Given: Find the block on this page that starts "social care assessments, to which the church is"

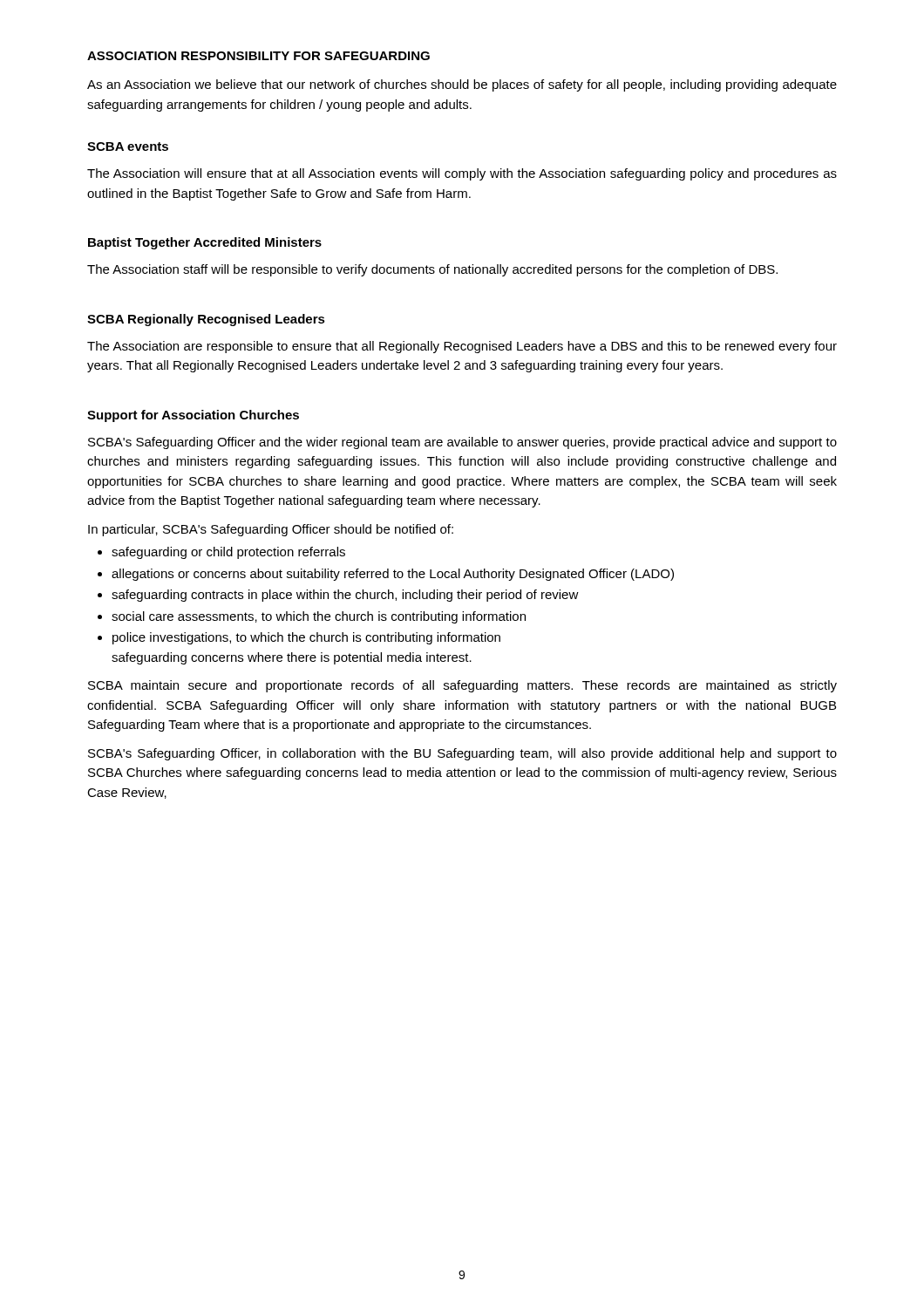Looking at the screenshot, I should [x=319, y=616].
